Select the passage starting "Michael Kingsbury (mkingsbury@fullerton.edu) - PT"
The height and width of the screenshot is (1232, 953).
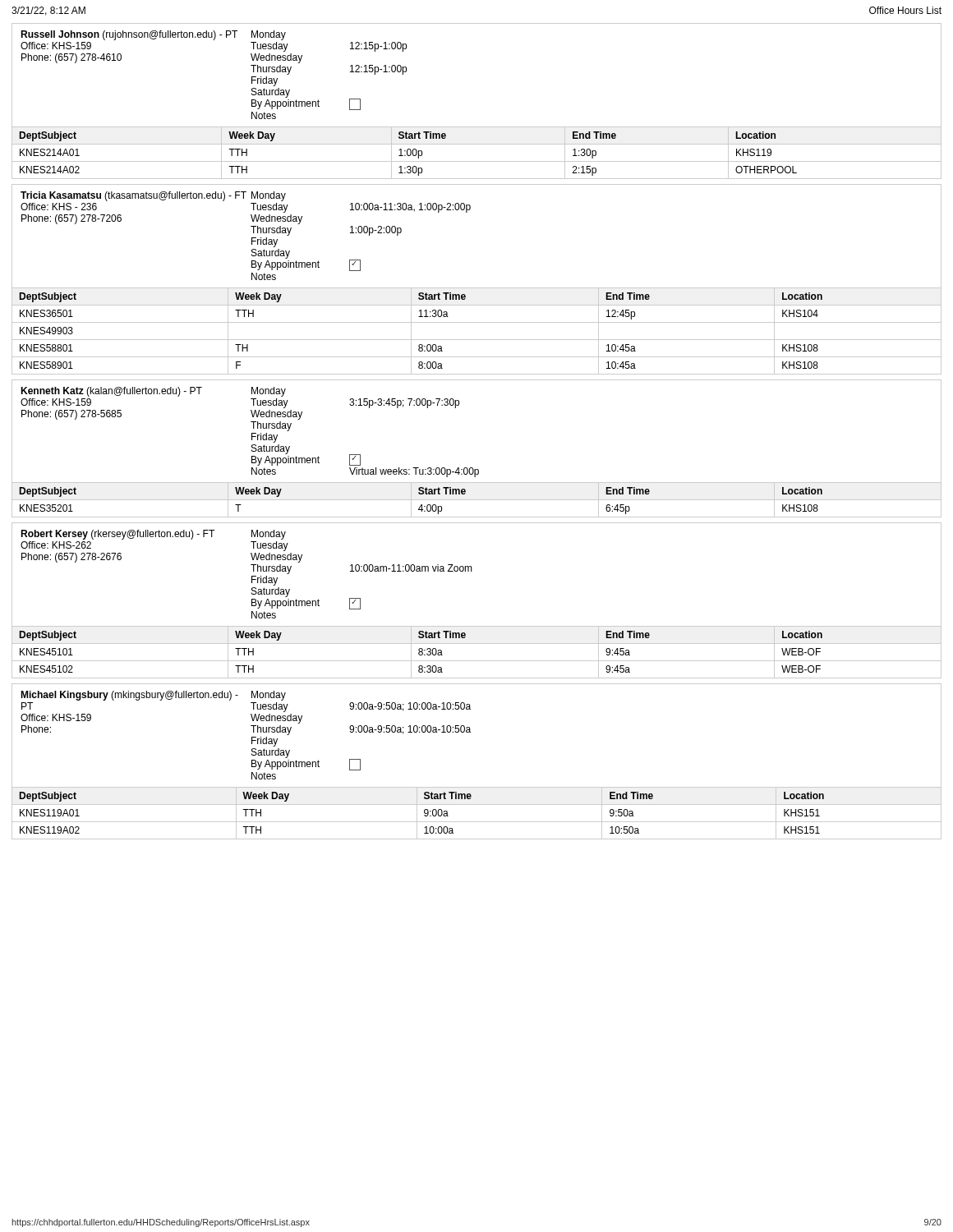476,736
